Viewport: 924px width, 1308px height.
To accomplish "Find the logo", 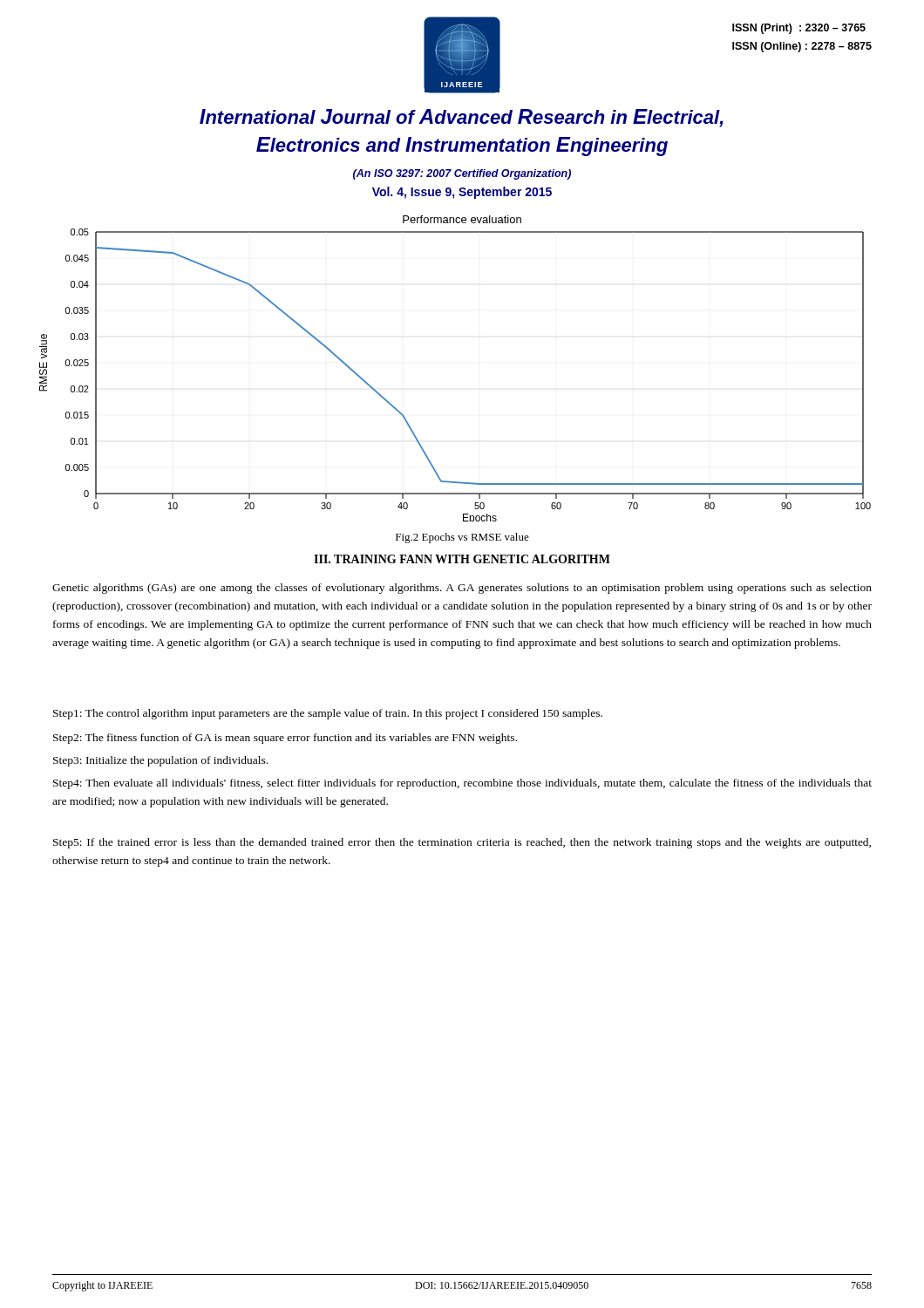I will click(462, 55).
